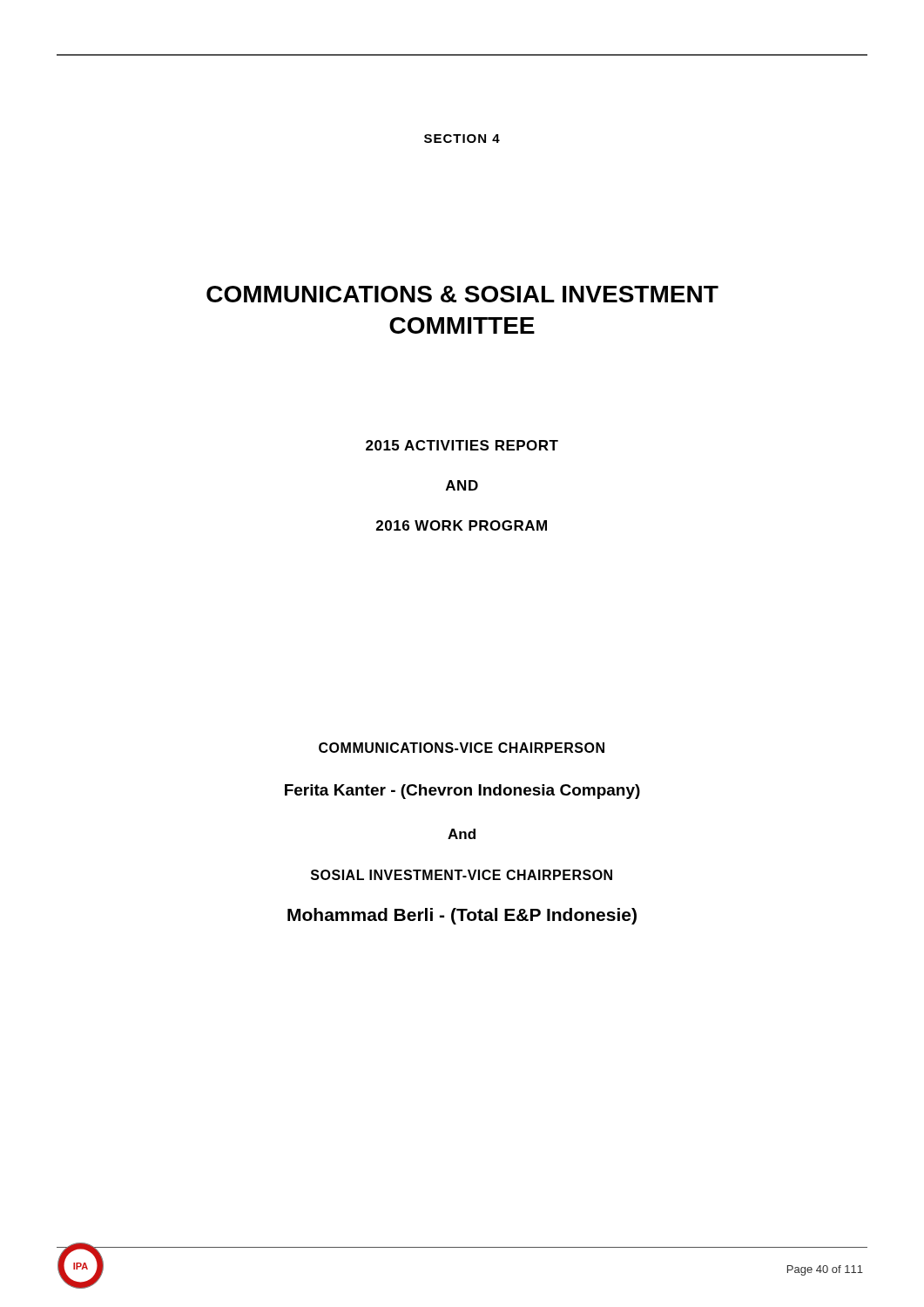Click on the passage starting "SOSIAL INVESTMENT-VICE CHAIRPERSON"
This screenshot has width=924, height=1307.
tap(462, 875)
